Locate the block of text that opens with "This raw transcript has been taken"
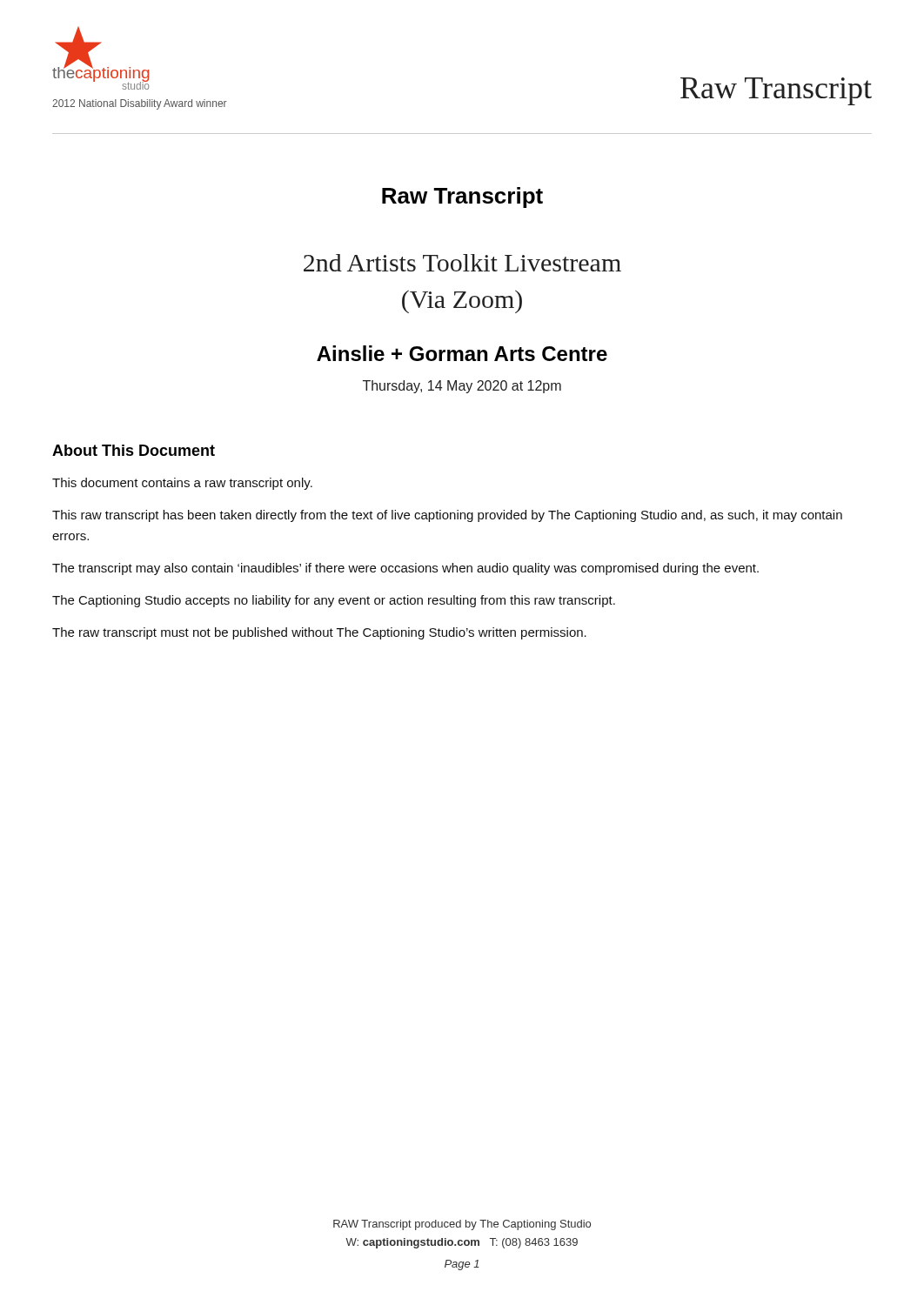The width and height of the screenshot is (924, 1305). pos(447,525)
